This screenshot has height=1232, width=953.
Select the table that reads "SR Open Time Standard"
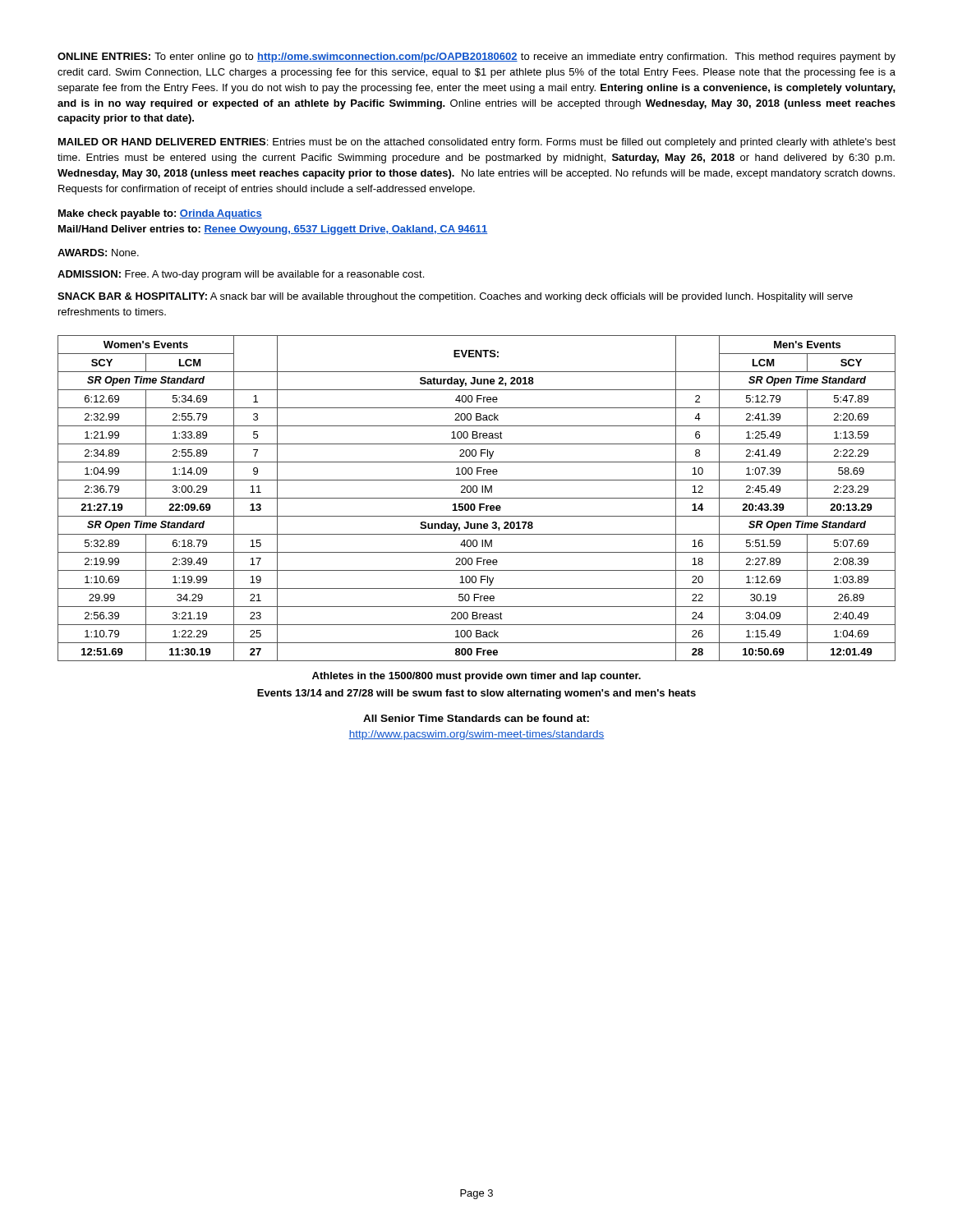click(476, 498)
